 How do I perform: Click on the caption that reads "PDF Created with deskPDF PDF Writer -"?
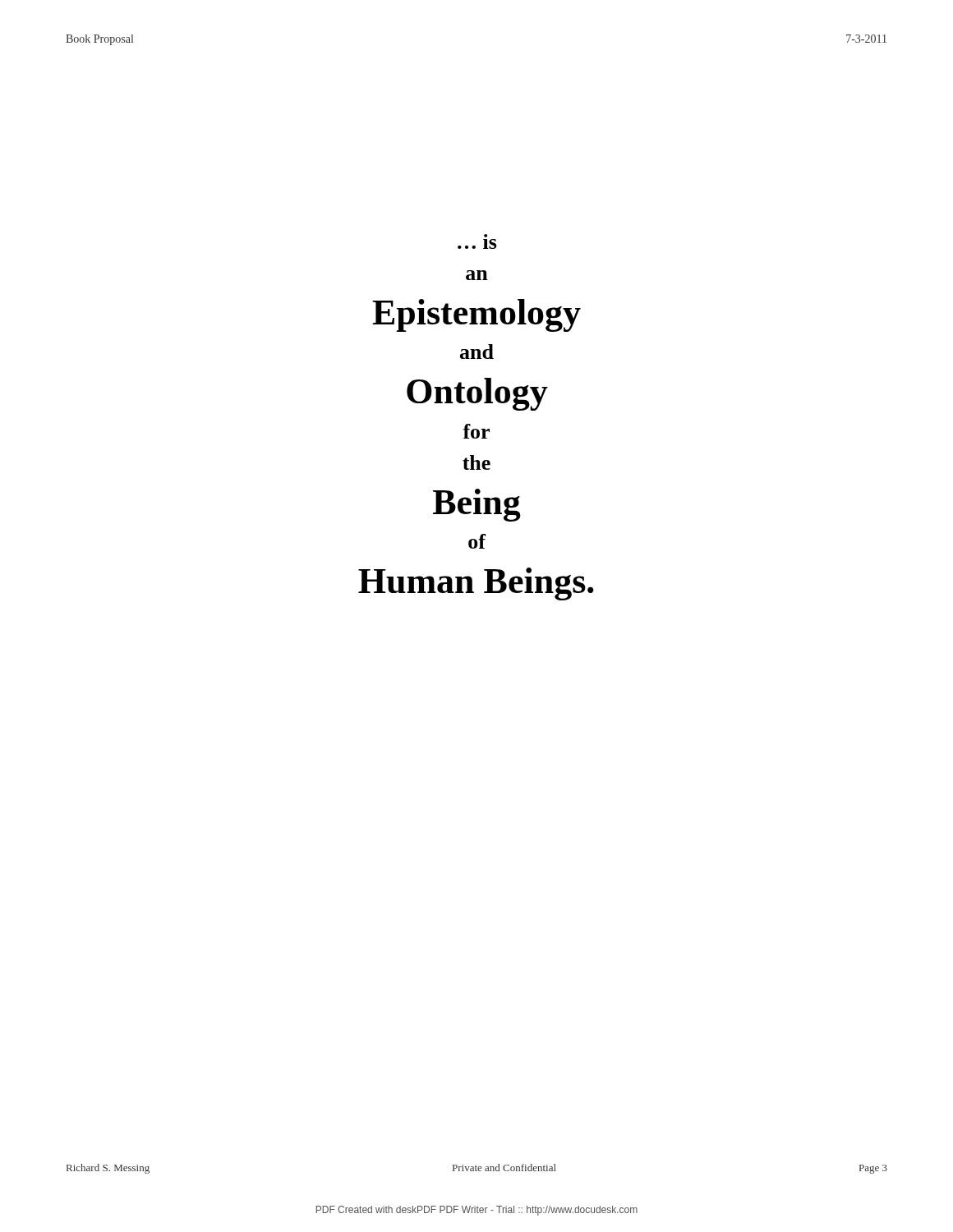(476, 1210)
